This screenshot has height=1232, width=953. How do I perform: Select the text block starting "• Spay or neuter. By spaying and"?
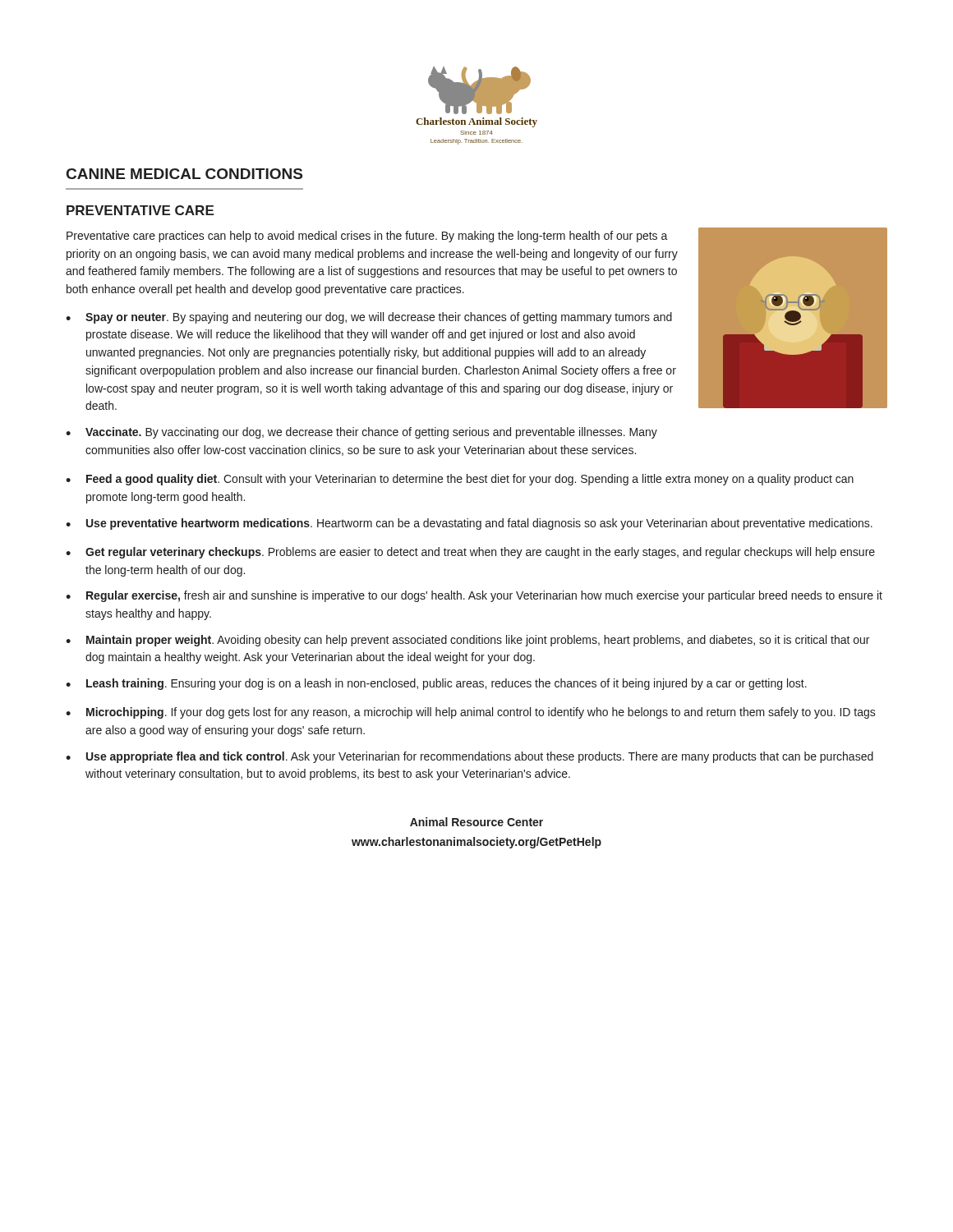(373, 362)
